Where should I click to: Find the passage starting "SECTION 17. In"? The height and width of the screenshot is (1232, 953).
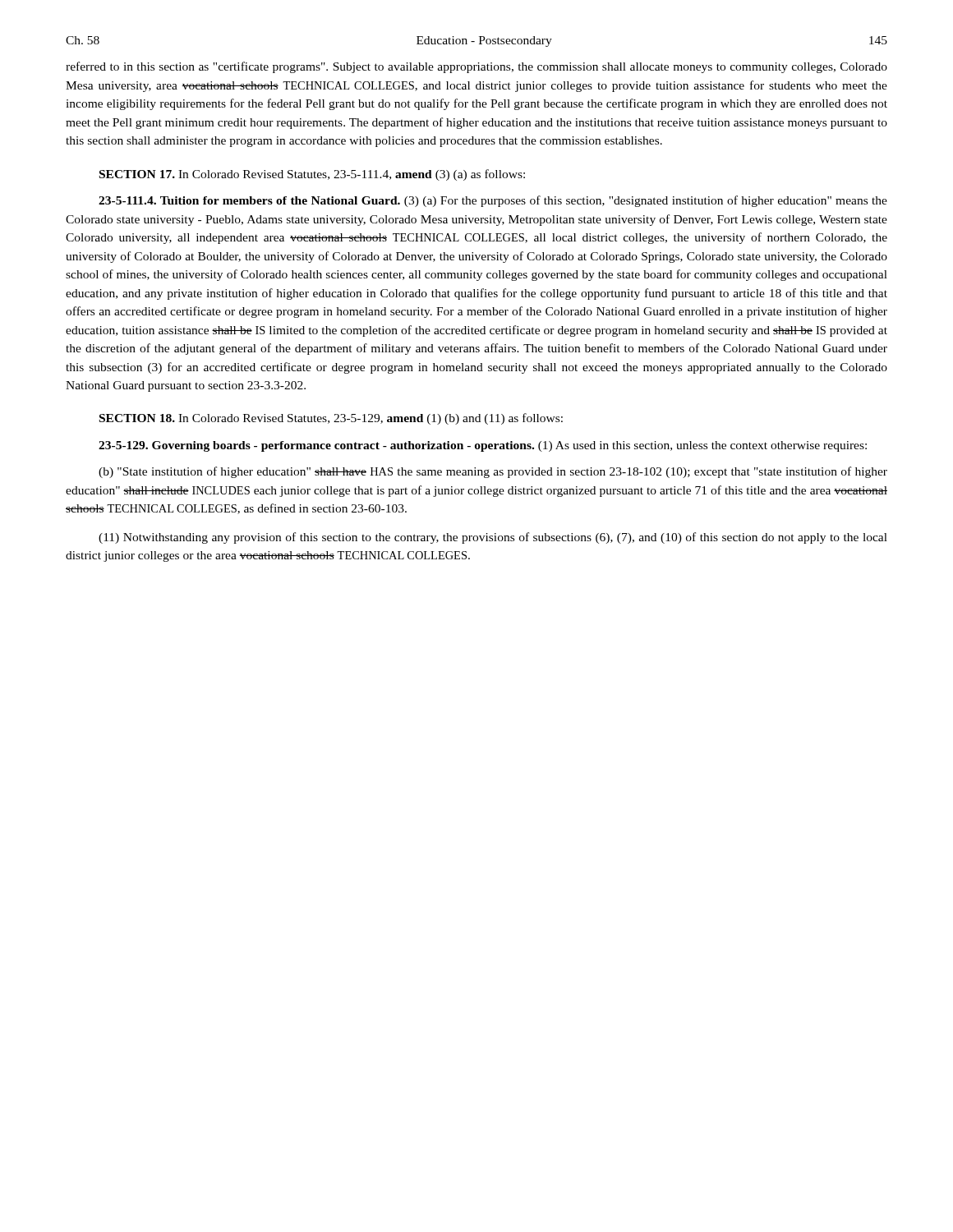coord(312,174)
